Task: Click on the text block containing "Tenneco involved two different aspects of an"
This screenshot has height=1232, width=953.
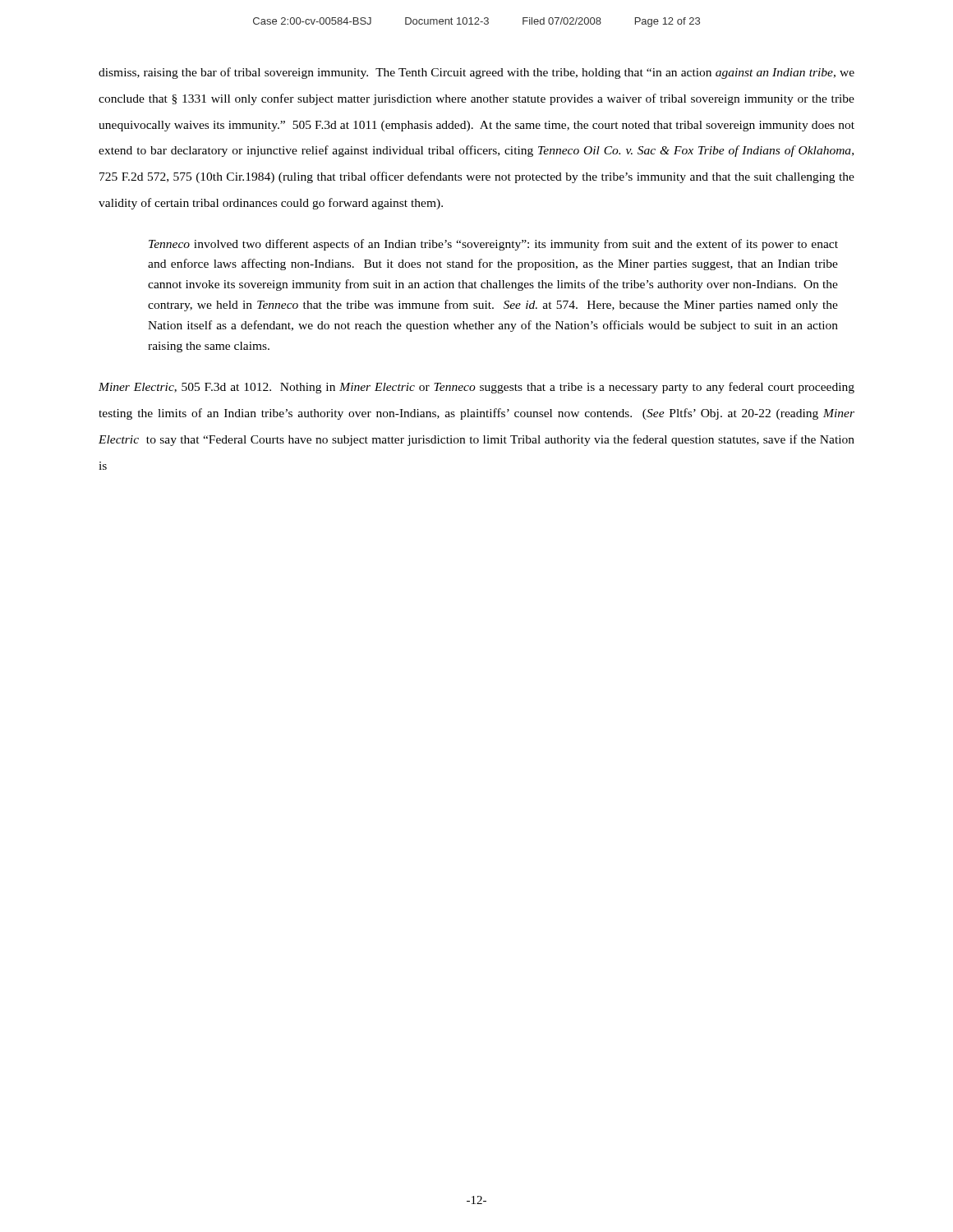Action: click(493, 295)
